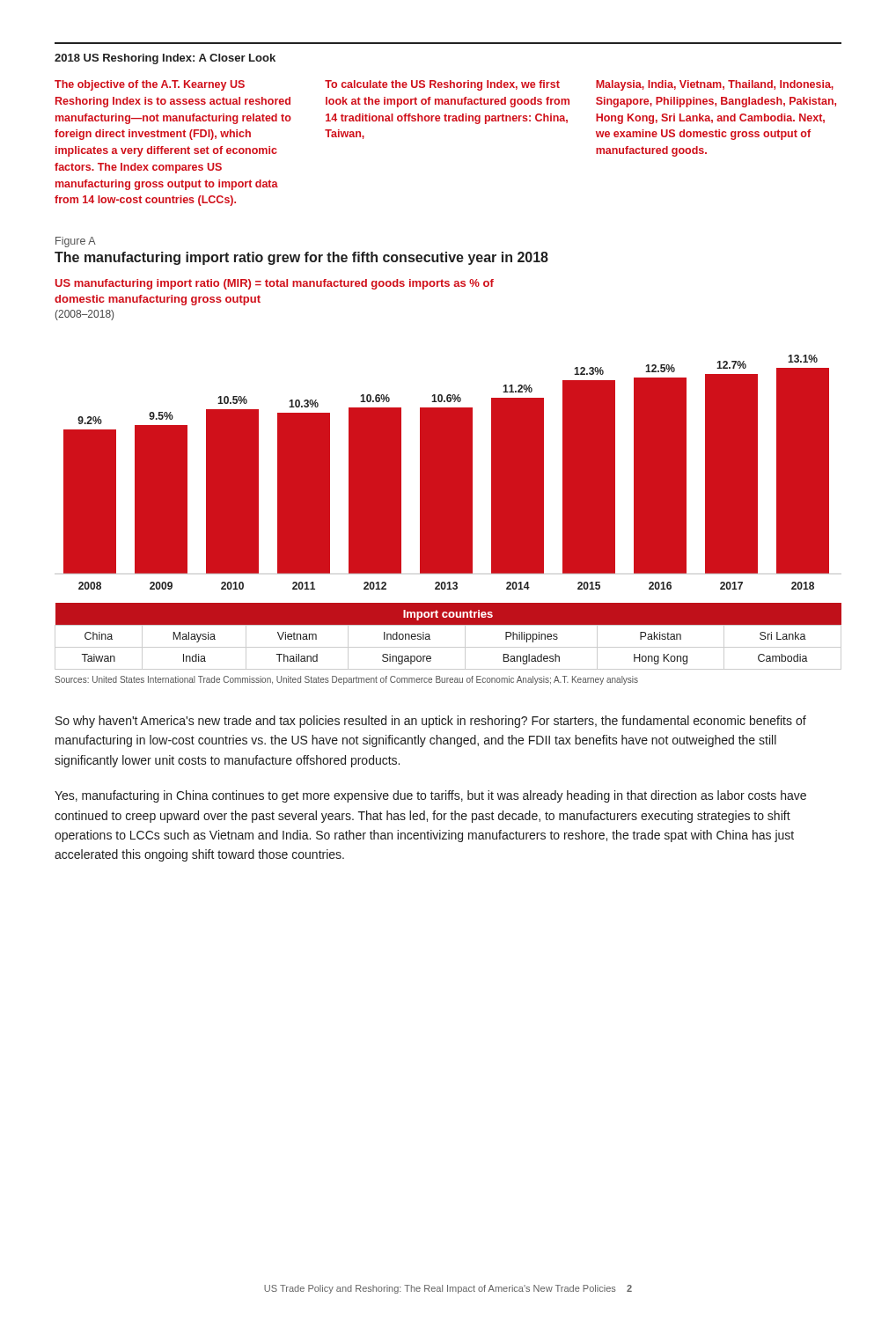The height and width of the screenshot is (1320, 896).
Task: Find the section header on this page that starts "The manufacturing import"
Action: point(301,257)
